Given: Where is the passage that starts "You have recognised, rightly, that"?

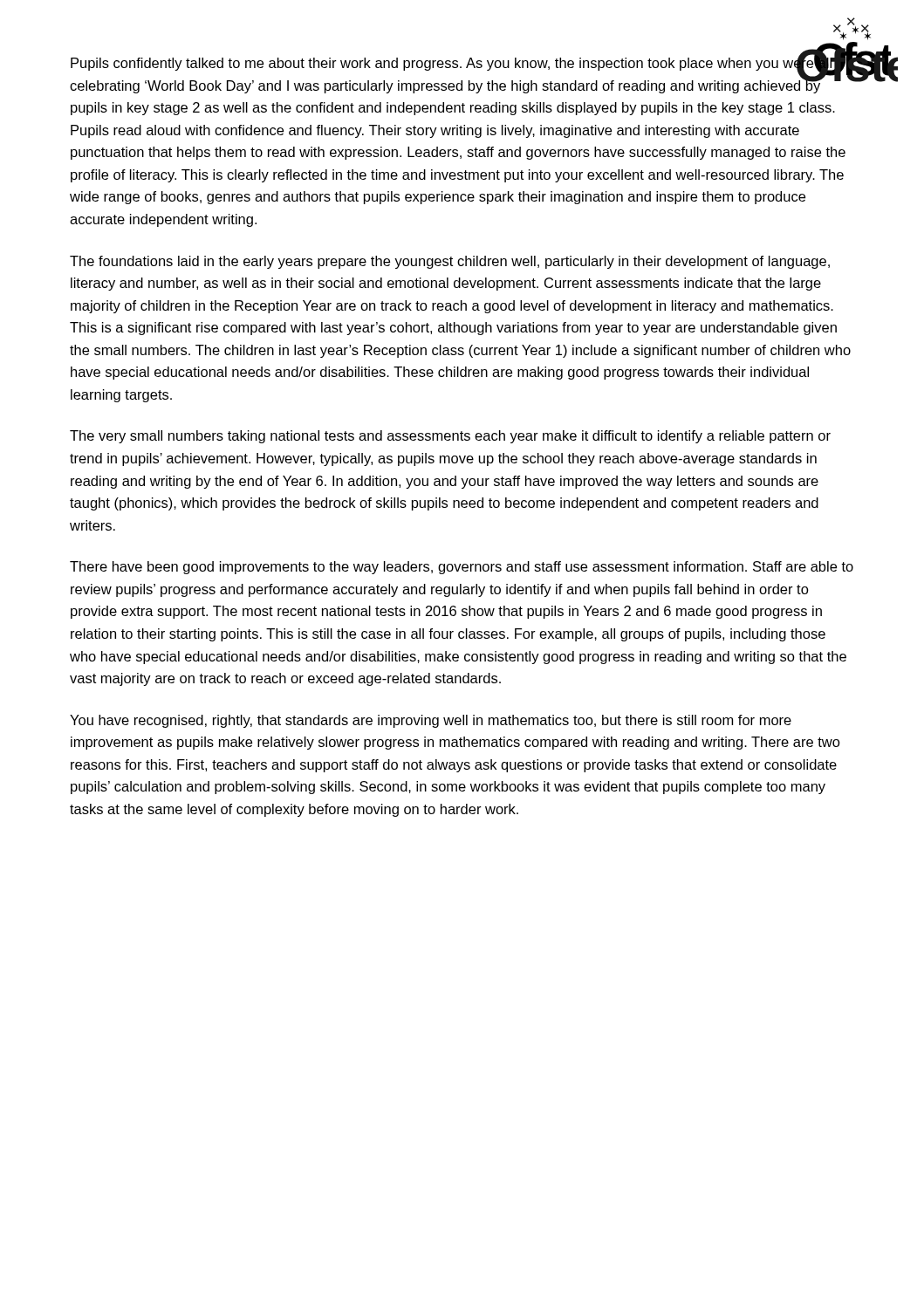Looking at the screenshot, I should point(455,764).
